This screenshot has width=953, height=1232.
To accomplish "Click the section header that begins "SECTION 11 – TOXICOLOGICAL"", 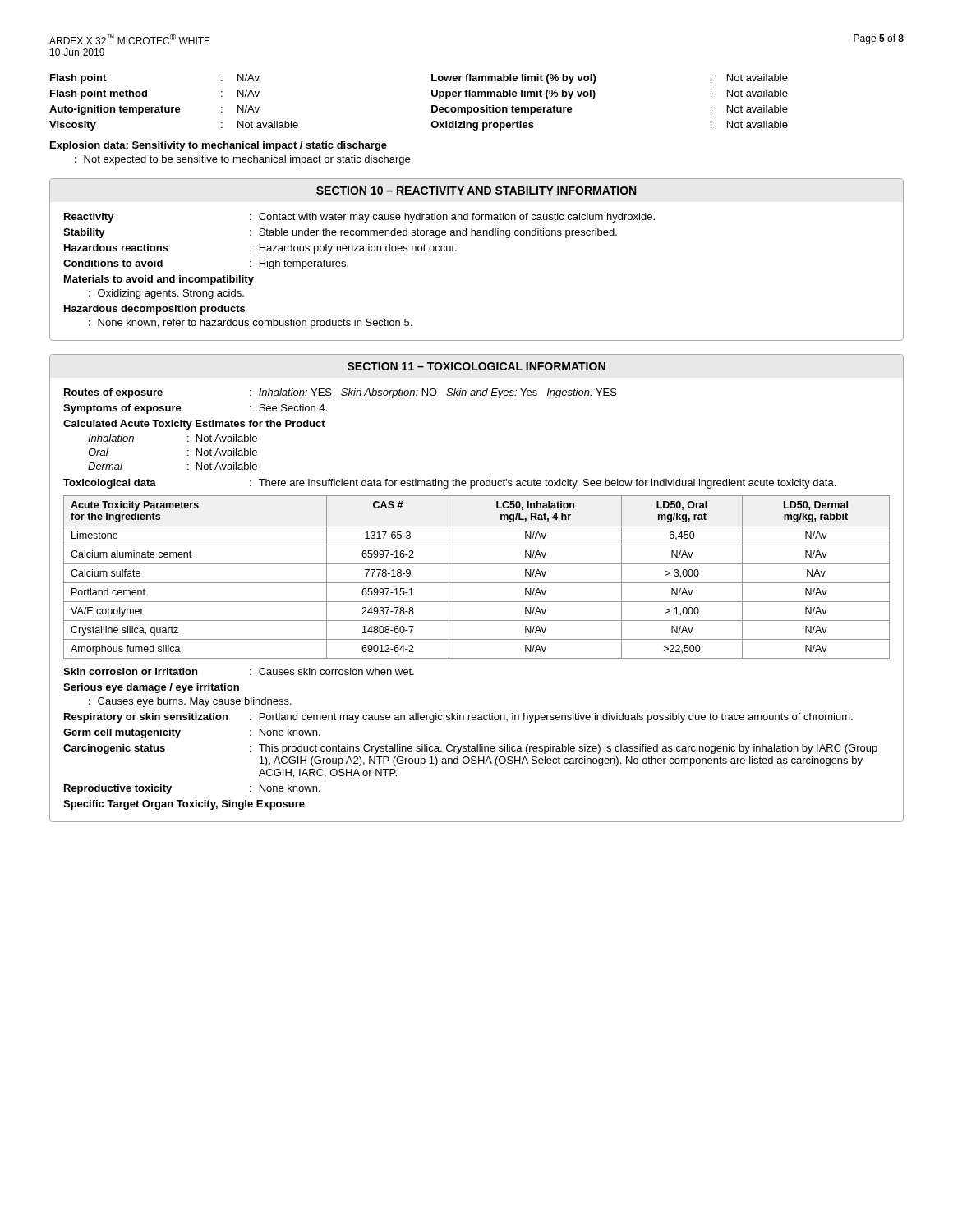I will point(476,366).
